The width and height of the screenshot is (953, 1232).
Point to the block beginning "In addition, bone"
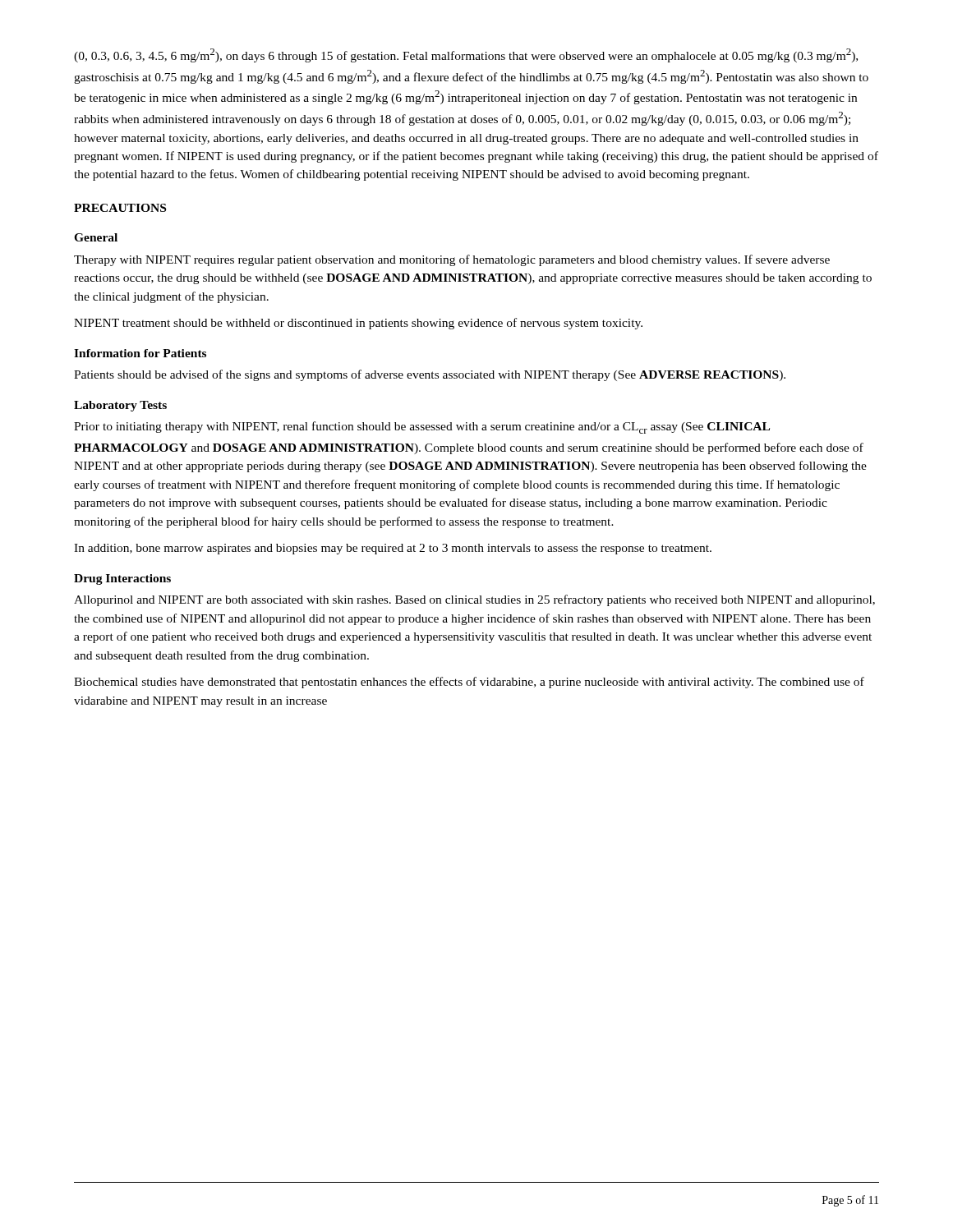pyautogui.click(x=476, y=548)
